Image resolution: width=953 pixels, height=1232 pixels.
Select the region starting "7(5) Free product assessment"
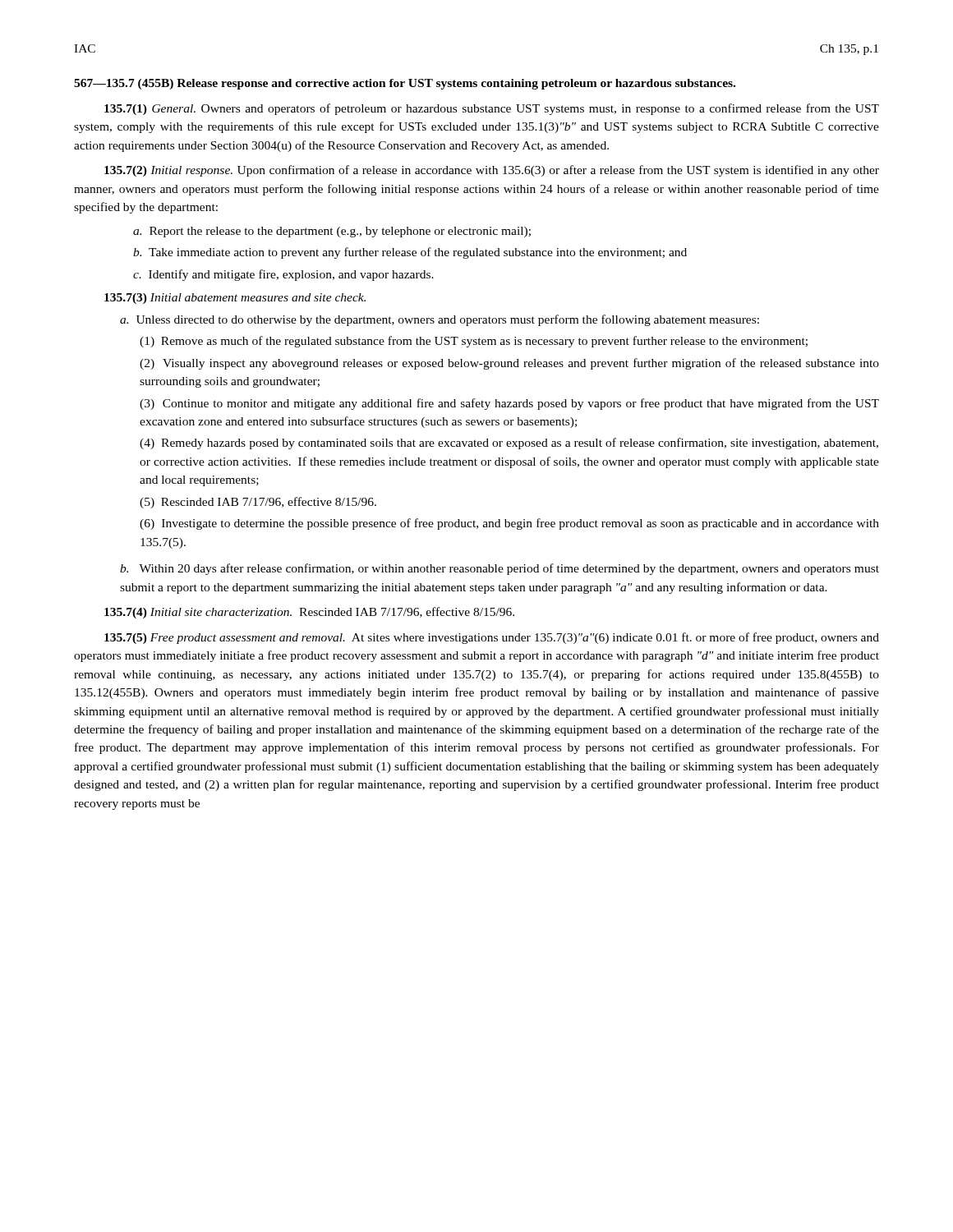pyautogui.click(x=476, y=720)
